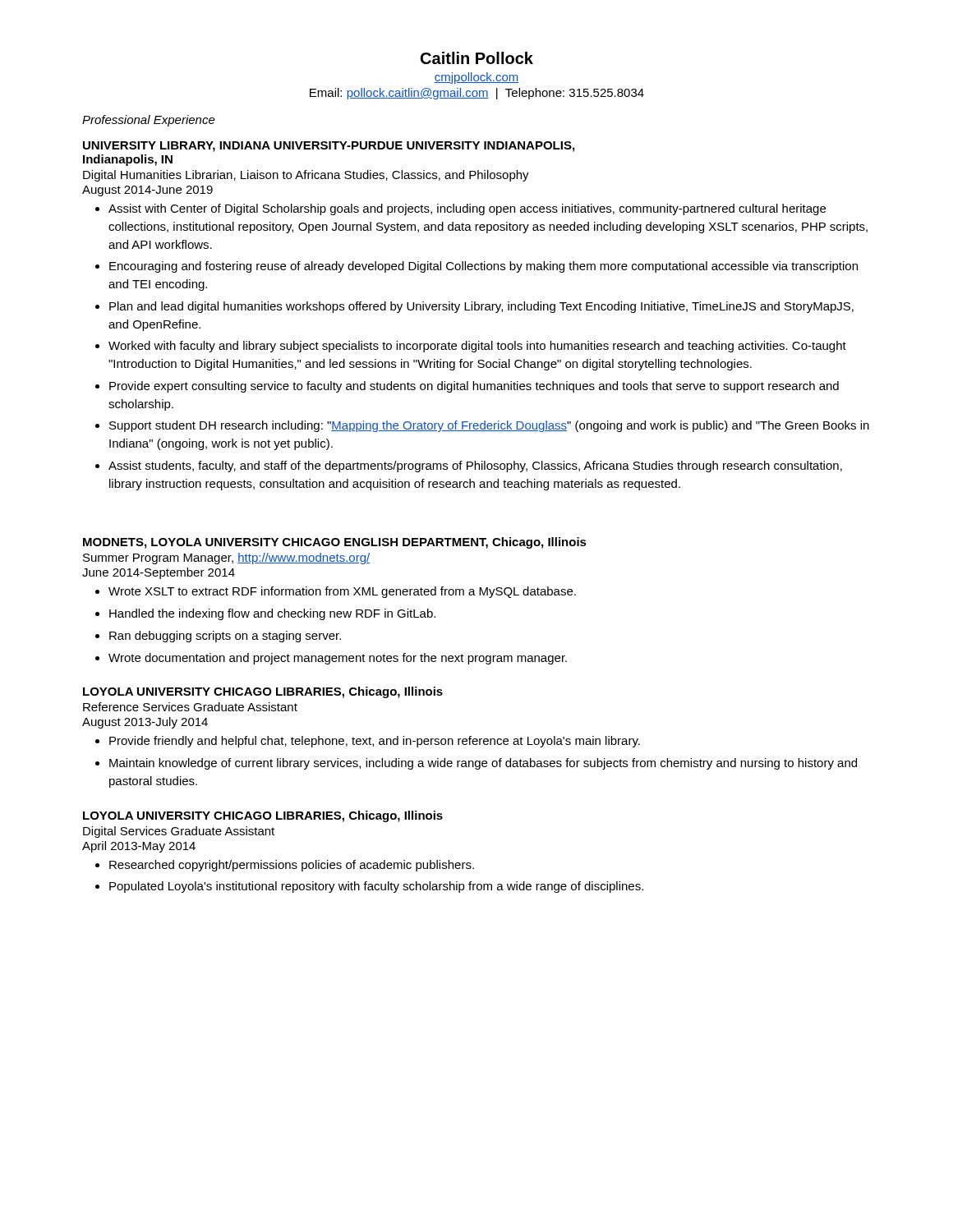Select the region starting "cmjpollock.com Email: pollock.caitlin@gmail.com"
This screenshot has height=1232, width=953.
tap(476, 85)
